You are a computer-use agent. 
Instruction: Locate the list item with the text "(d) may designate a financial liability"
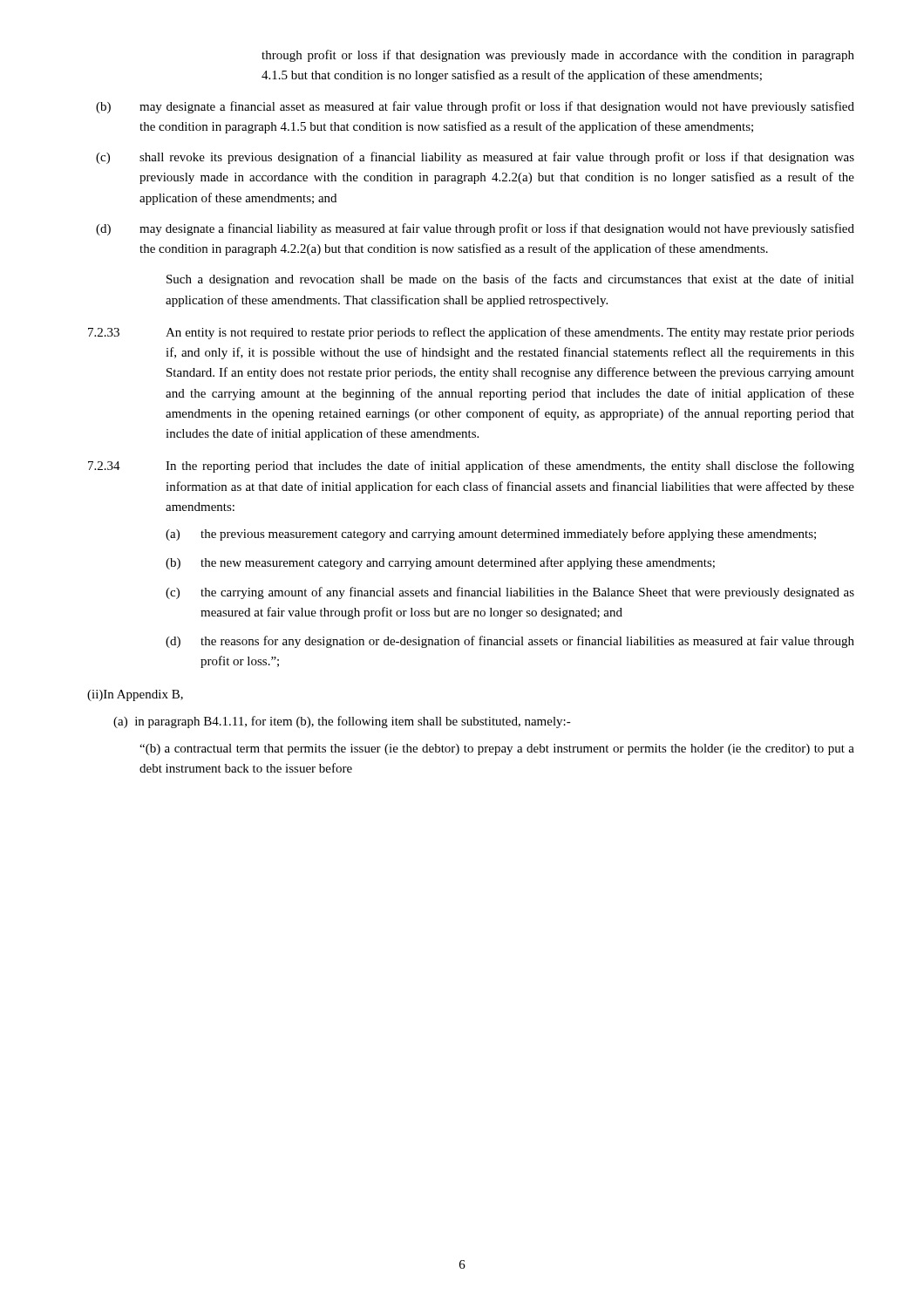point(471,239)
